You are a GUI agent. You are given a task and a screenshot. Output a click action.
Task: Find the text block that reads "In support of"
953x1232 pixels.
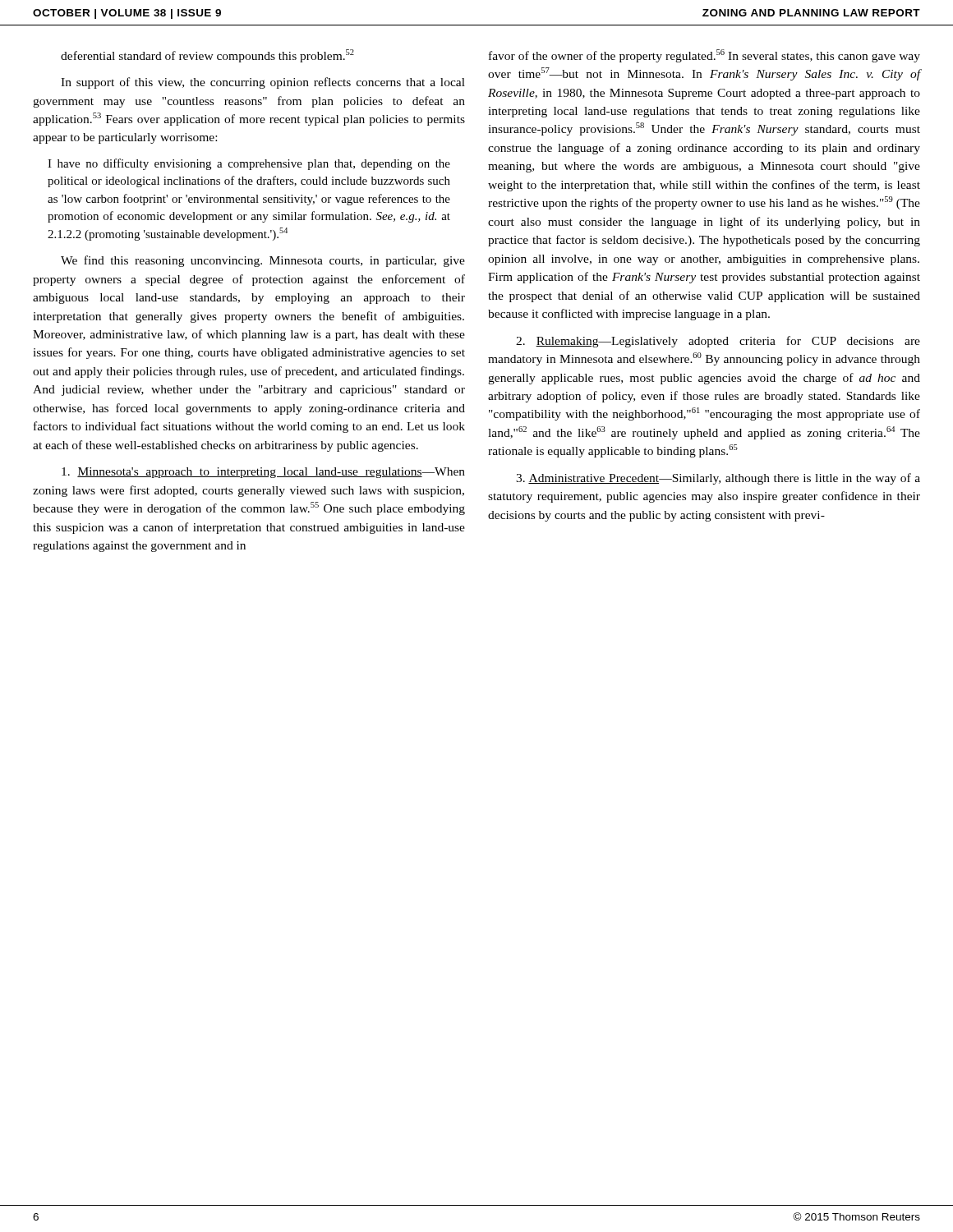coord(249,110)
